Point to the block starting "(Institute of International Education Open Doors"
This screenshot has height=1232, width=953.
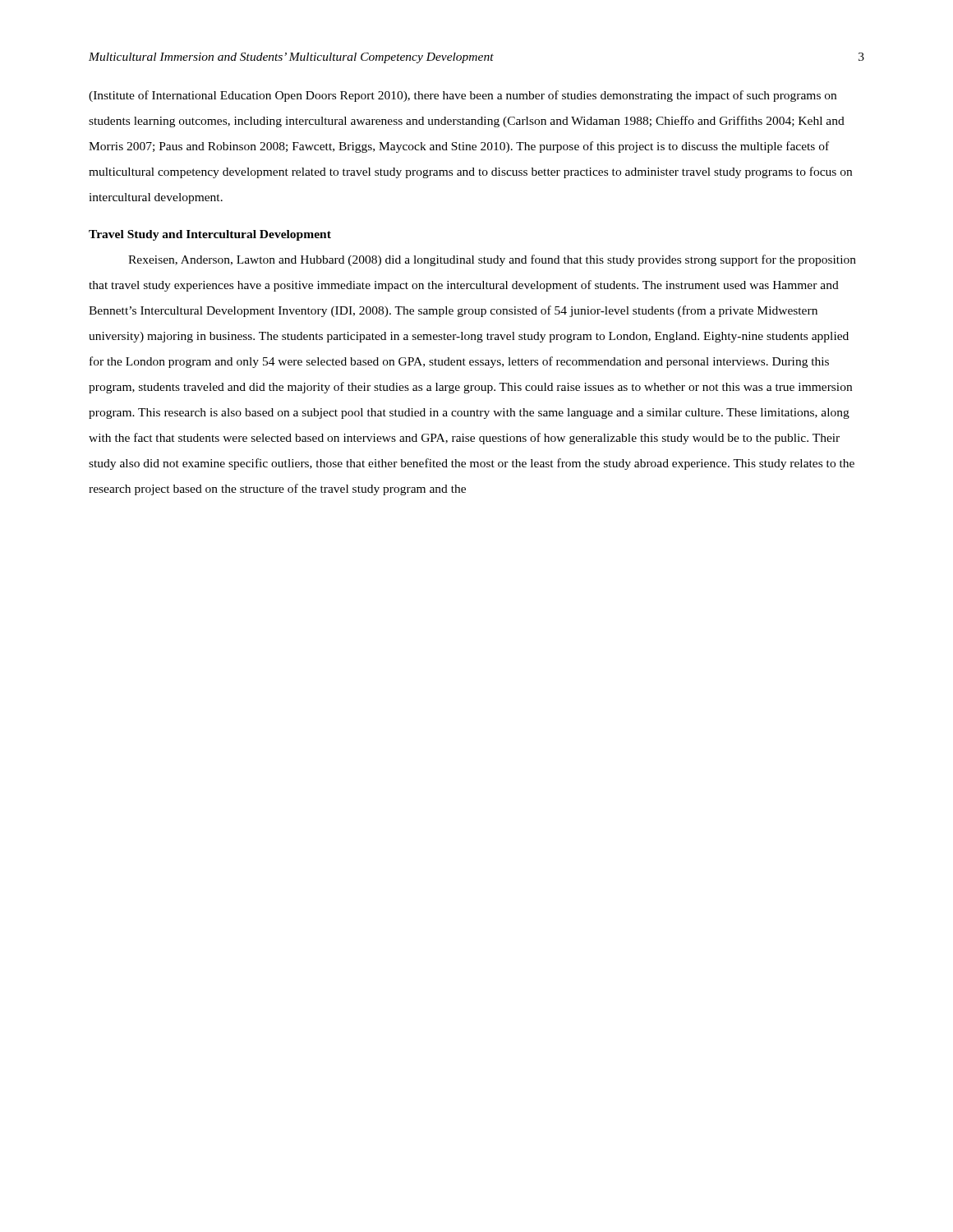click(471, 146)
